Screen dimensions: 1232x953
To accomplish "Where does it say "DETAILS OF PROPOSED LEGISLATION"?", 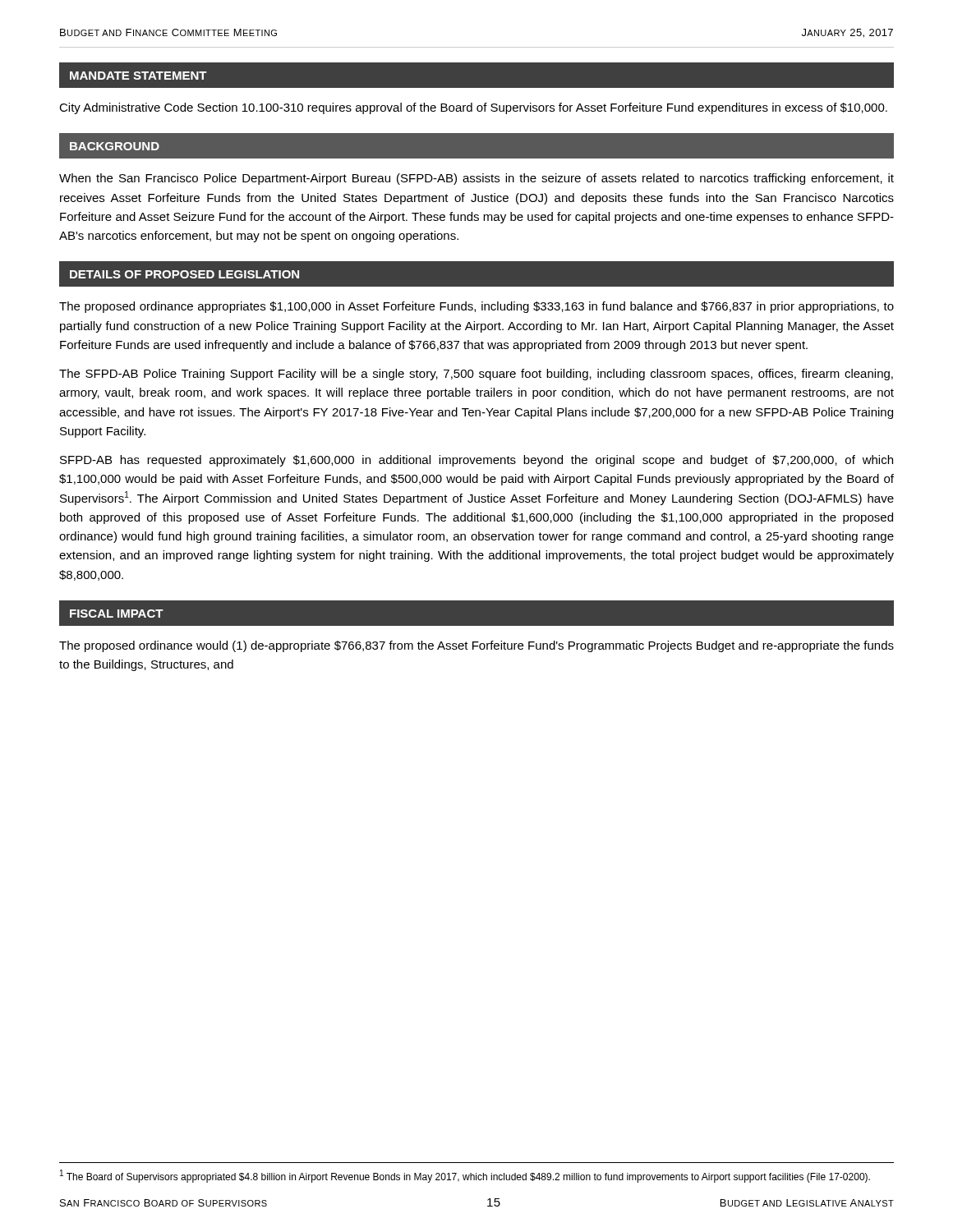I will coord(185,274).
